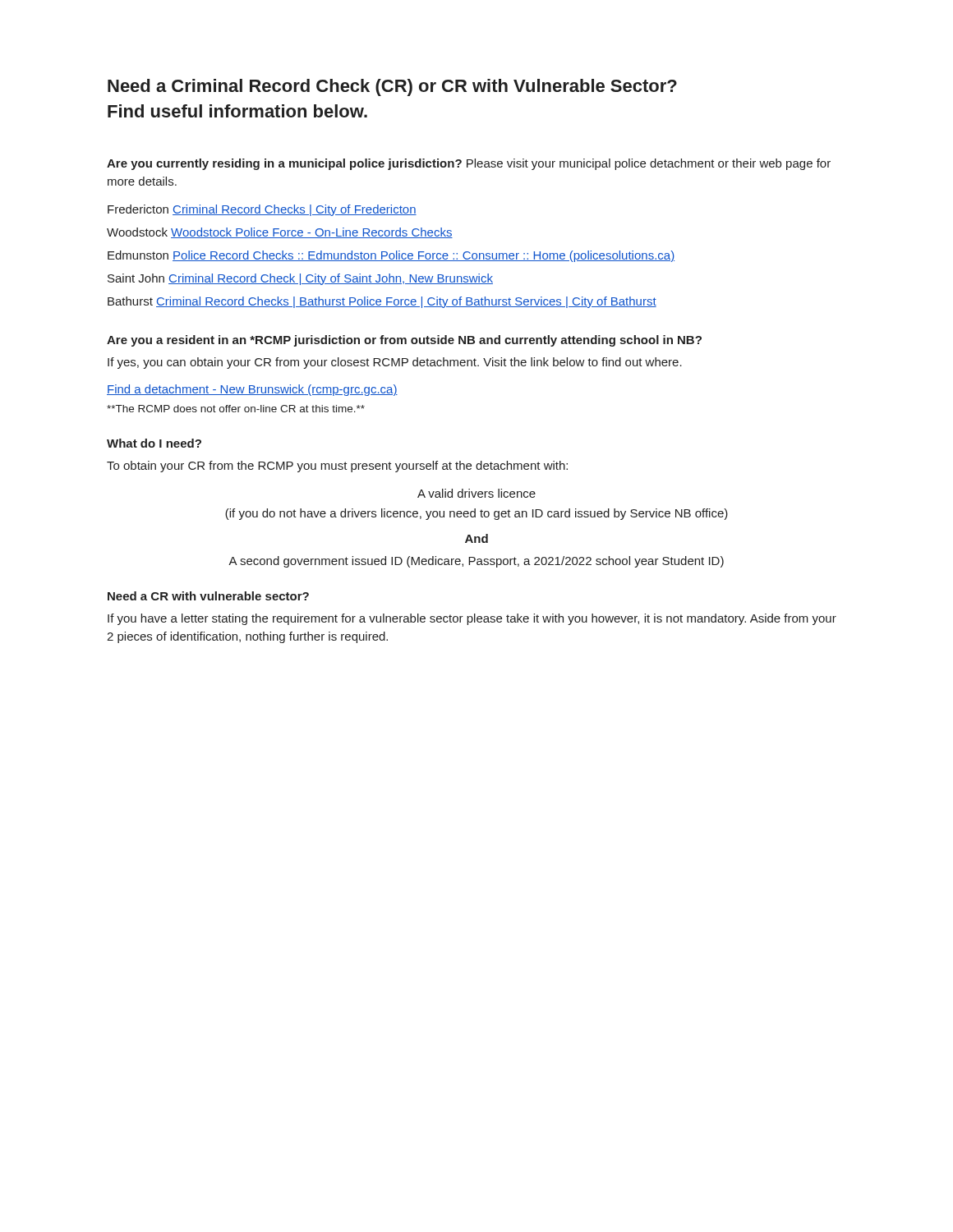Viewport: 953px width, 1232px height.
Task: Where is the passage that starts "To obtain your CR from the RCMP you"?
Action: click(338, 465)
